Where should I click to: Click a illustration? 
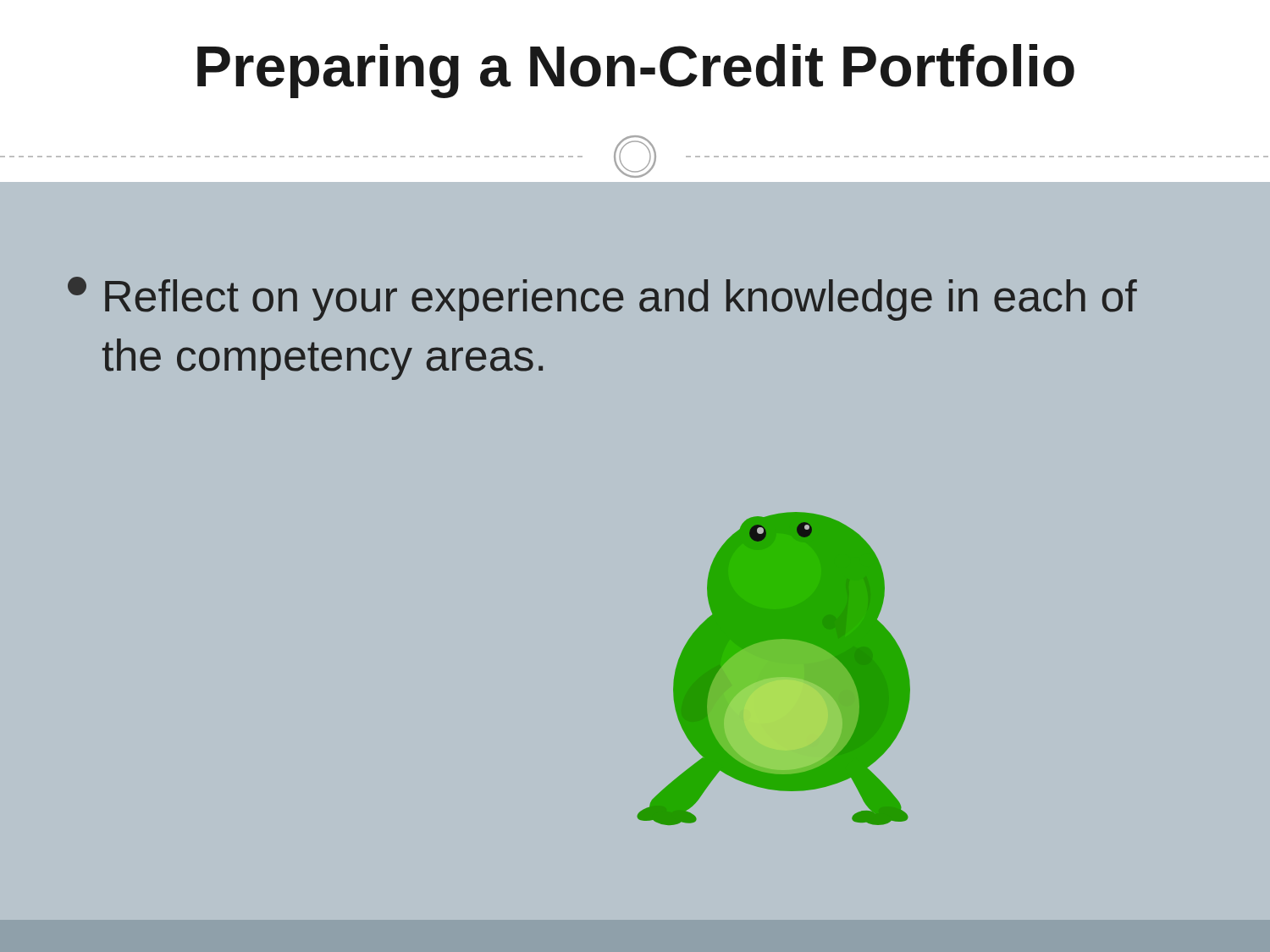click(787, 630)
